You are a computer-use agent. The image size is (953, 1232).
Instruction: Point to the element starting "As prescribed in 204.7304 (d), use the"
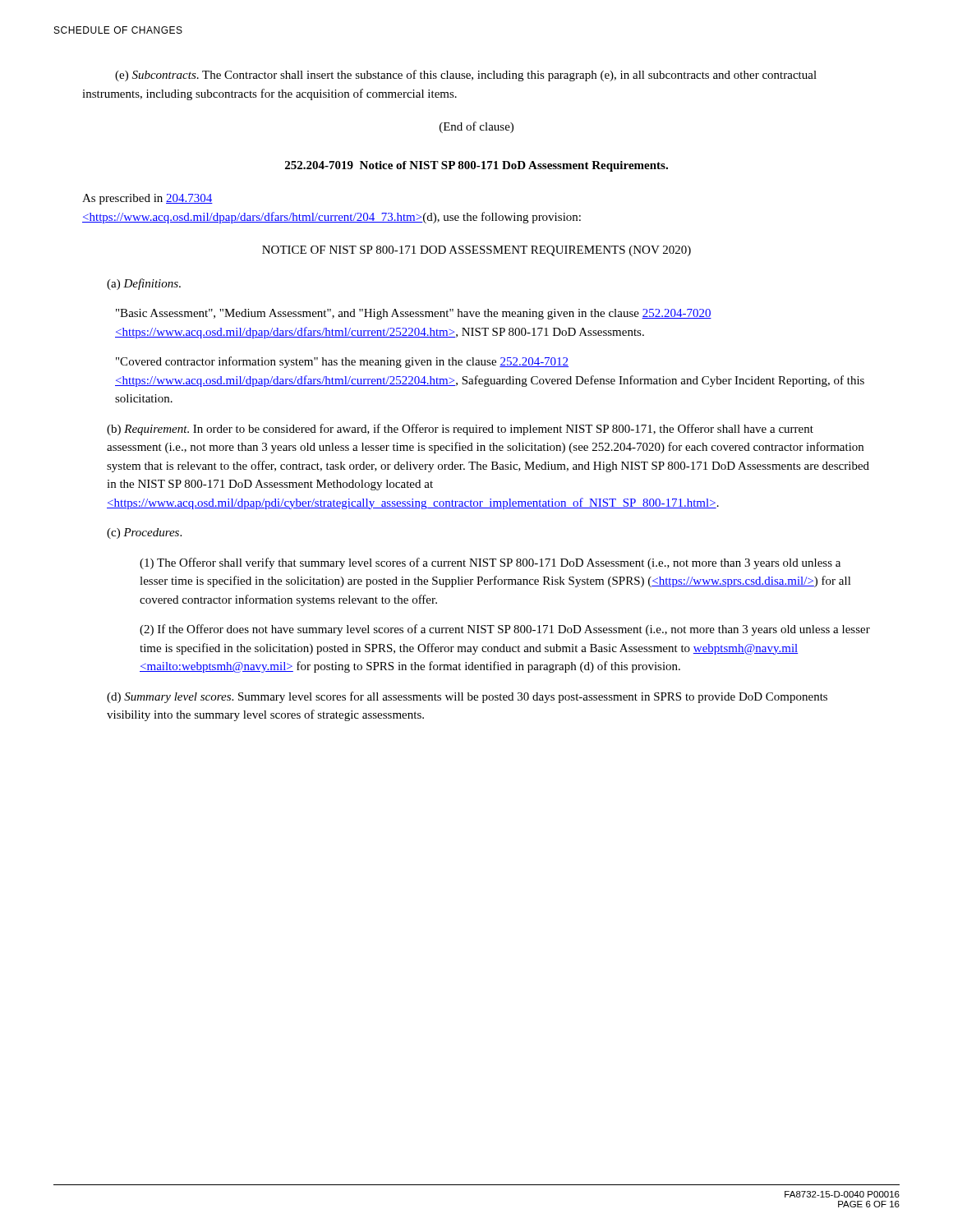click(332, 207)
